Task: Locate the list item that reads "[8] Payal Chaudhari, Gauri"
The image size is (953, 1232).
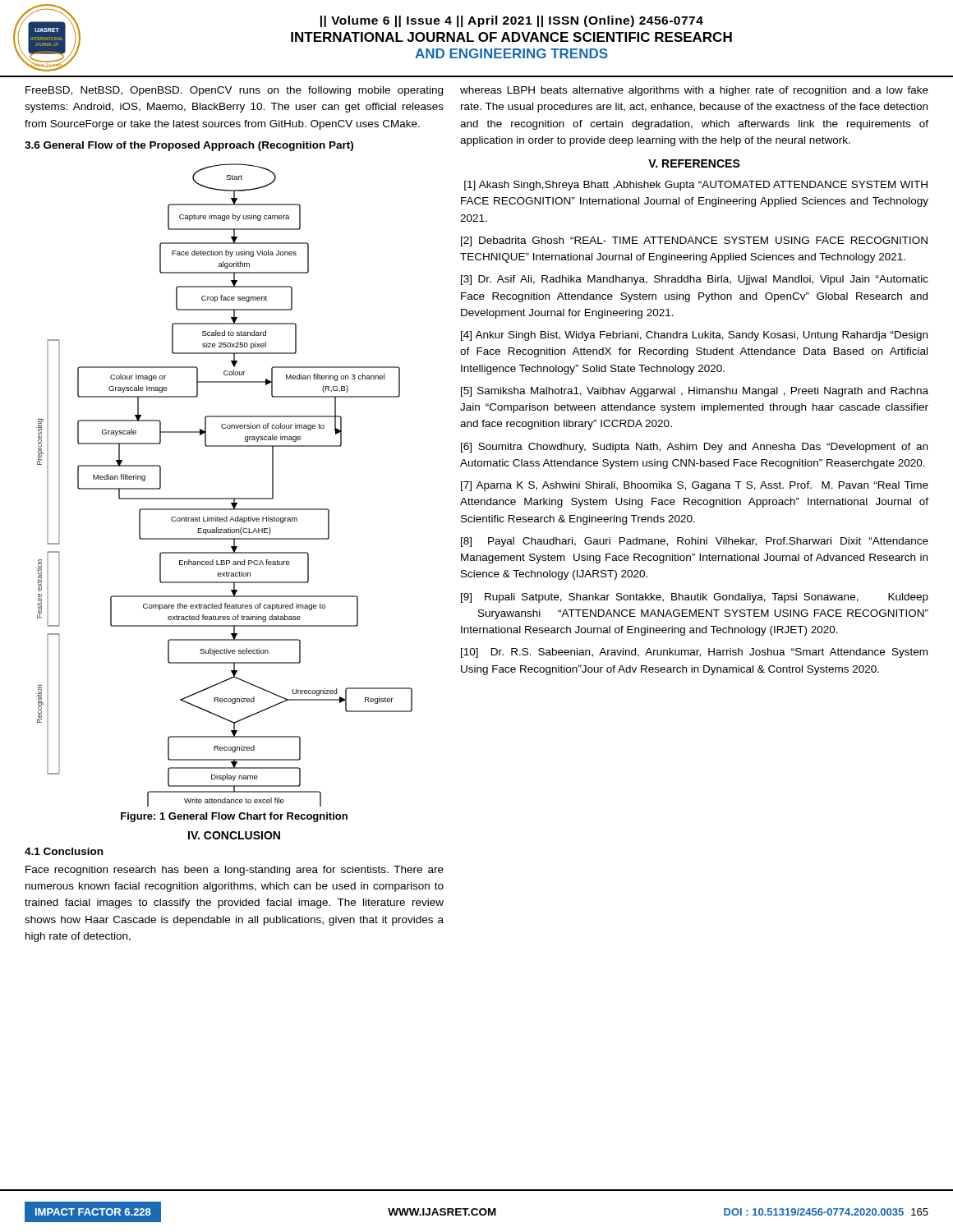Action: pyautogui.click(x=694, y=557)
